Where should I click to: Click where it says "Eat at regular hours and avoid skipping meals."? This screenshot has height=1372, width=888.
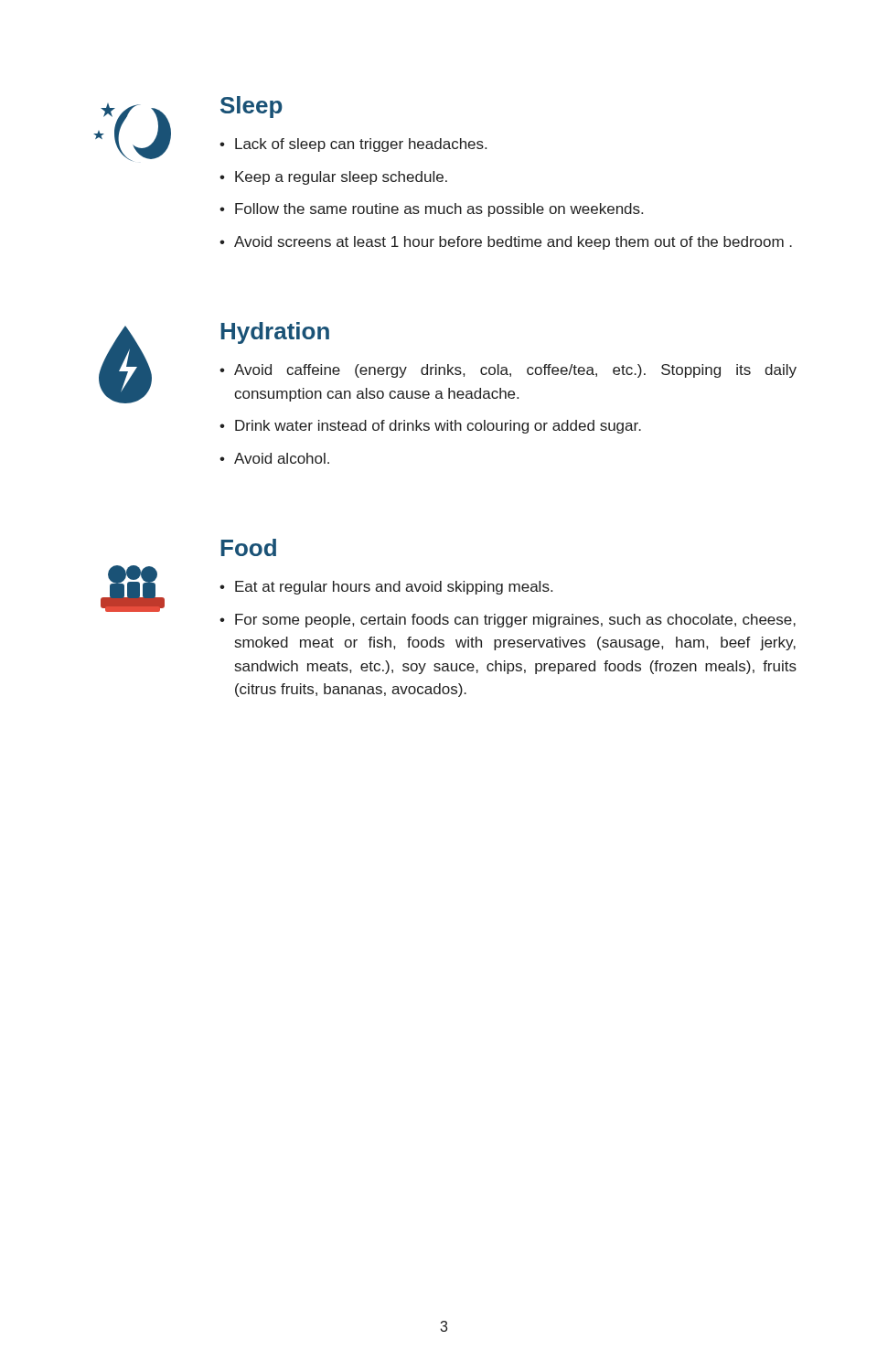(x=515, y=587)
